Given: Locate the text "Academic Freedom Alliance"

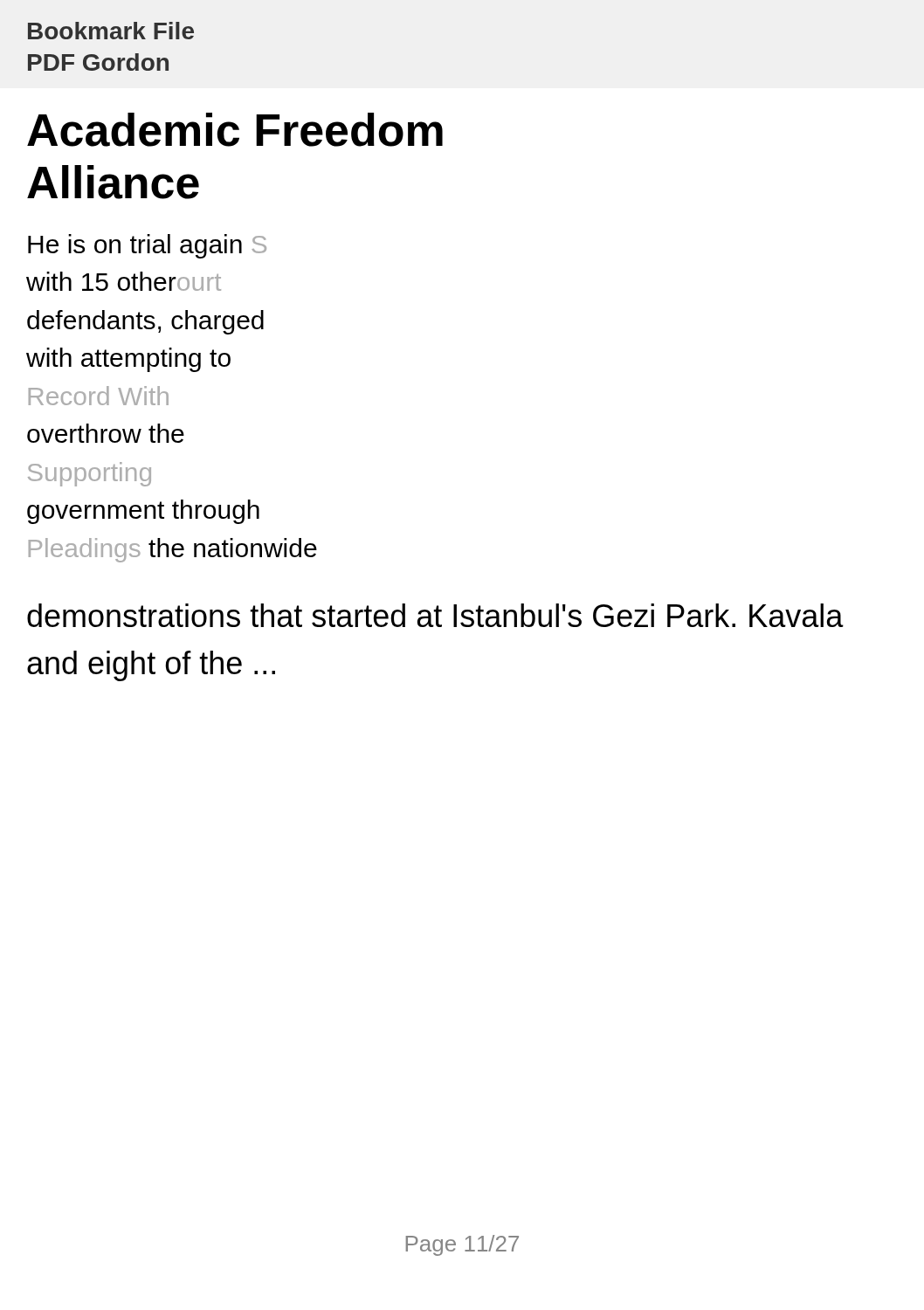Looking at the screenshot, I should click(235, 130).
